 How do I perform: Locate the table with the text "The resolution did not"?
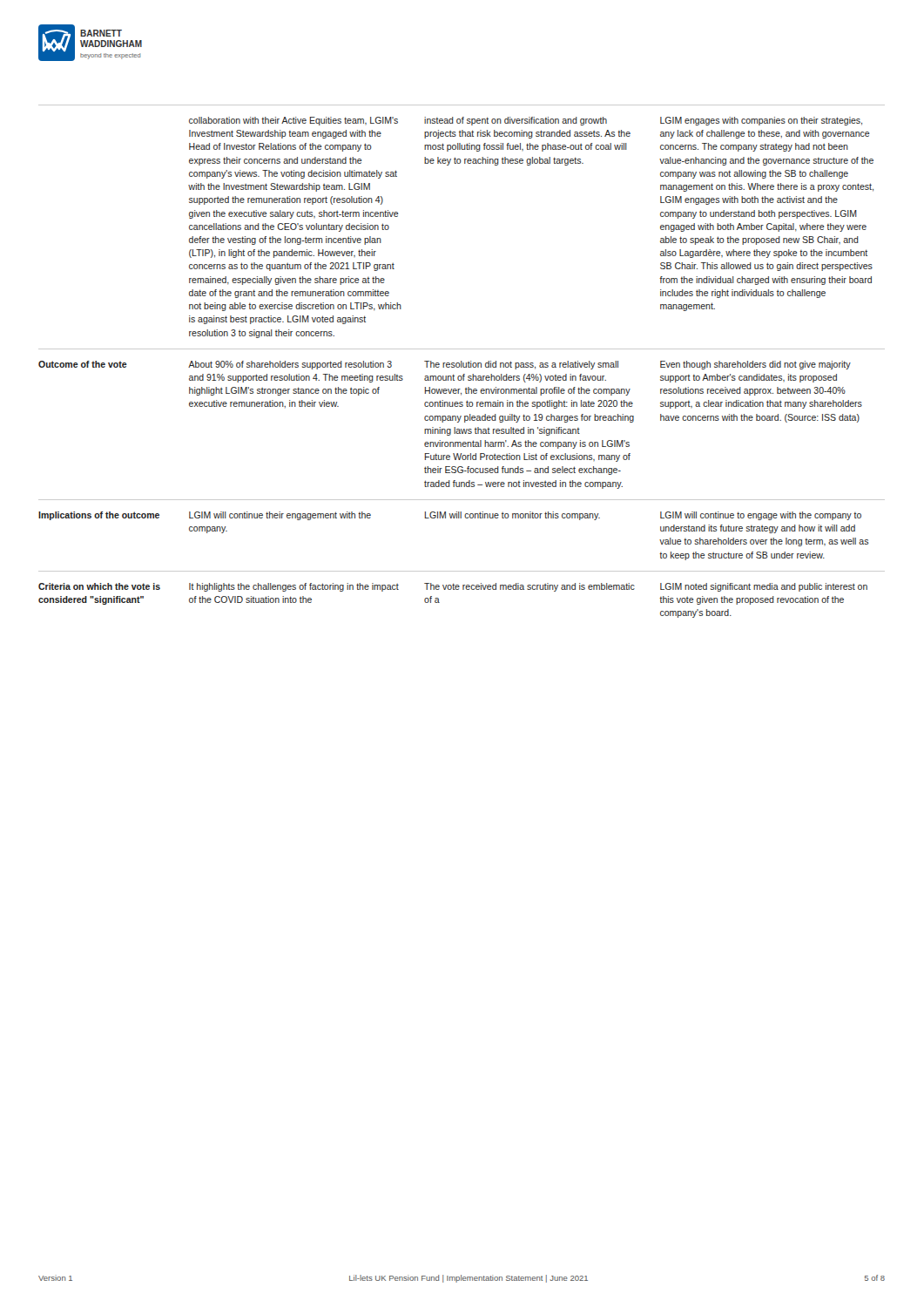pyautogui.click(x=462, y=367)
